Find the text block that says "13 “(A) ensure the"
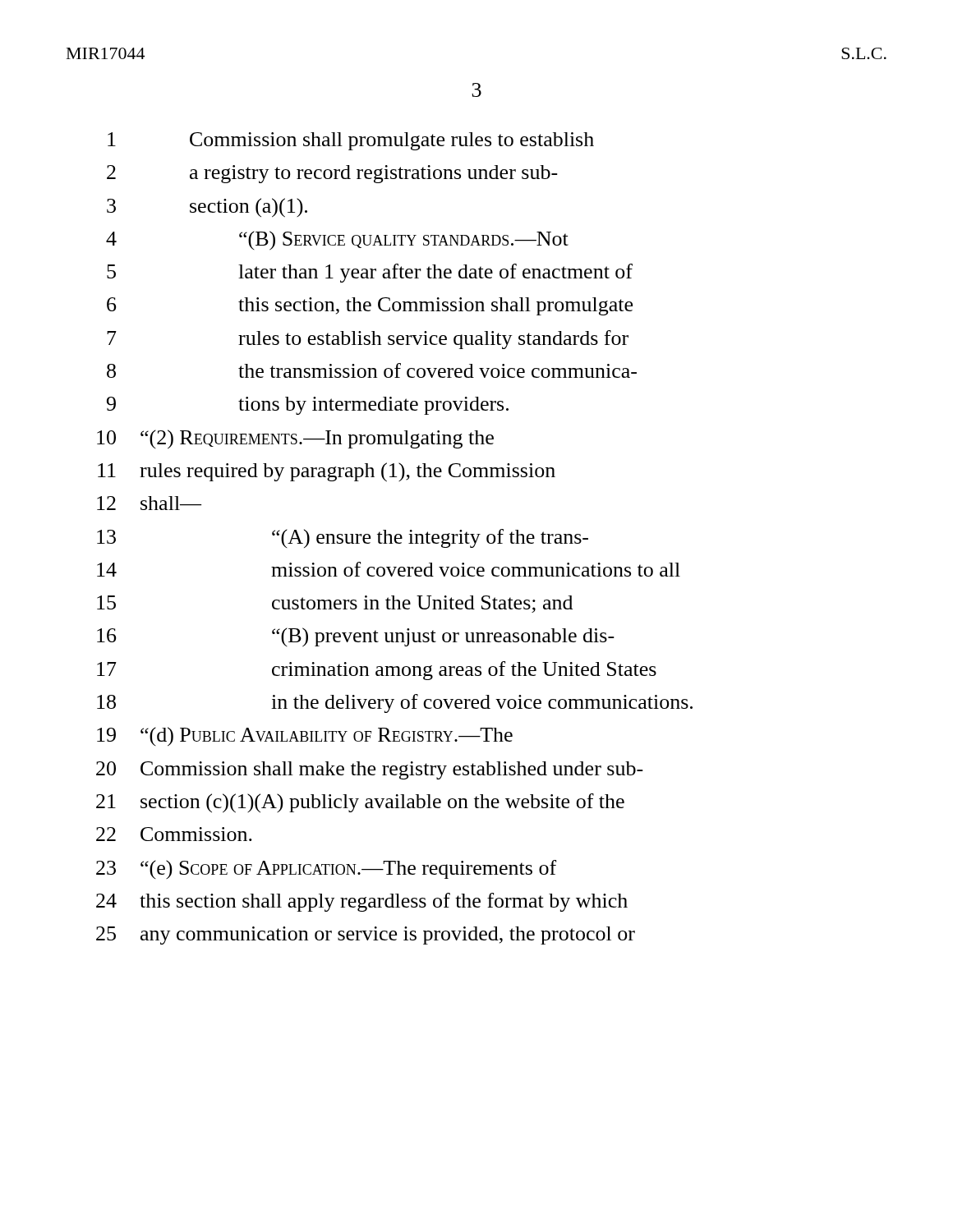This screenshot has height=1232, width=953. [x=476, y=570]
